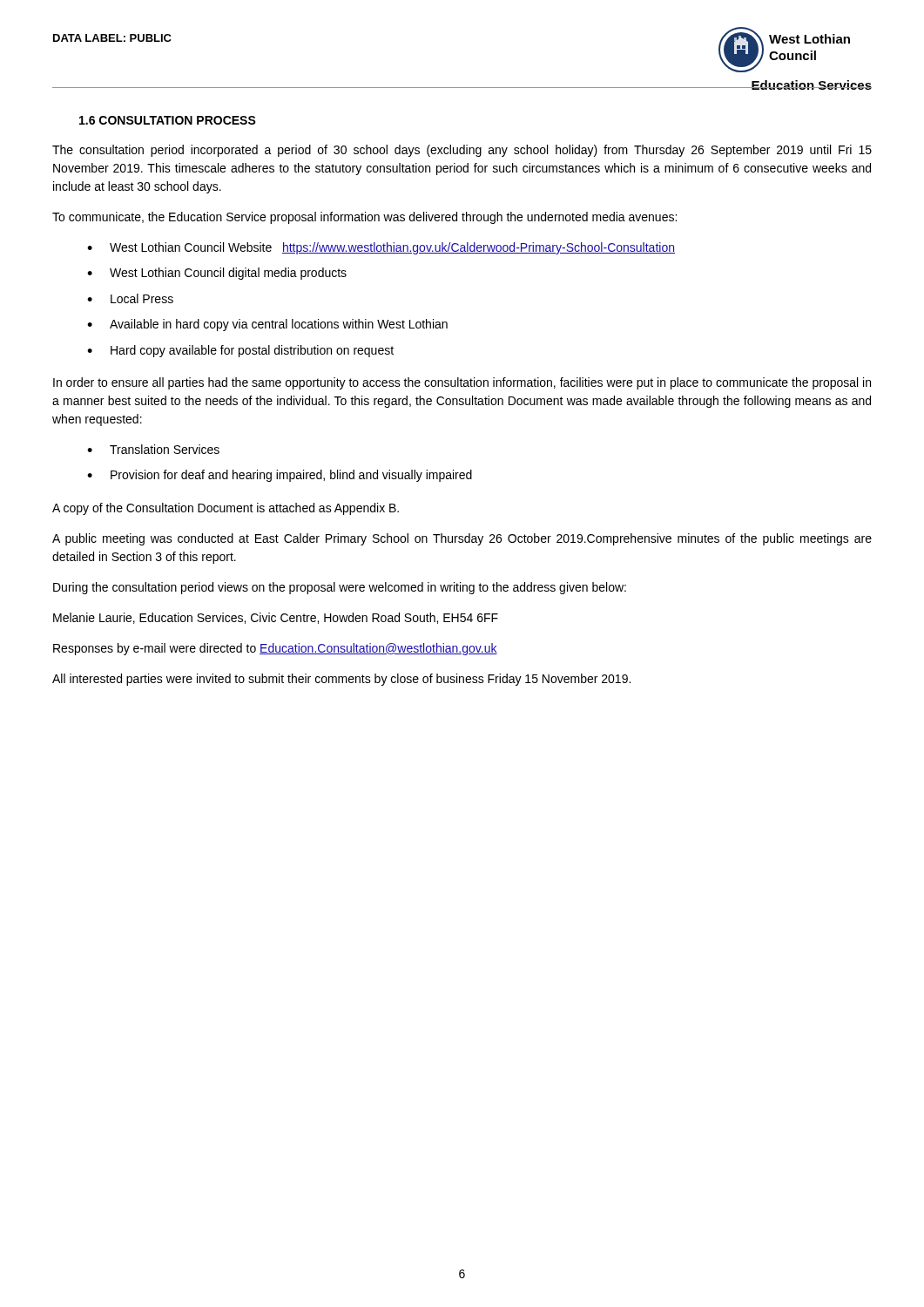Find the block on this page that starts "Melanie Laurie, Education"

point(275,618)
